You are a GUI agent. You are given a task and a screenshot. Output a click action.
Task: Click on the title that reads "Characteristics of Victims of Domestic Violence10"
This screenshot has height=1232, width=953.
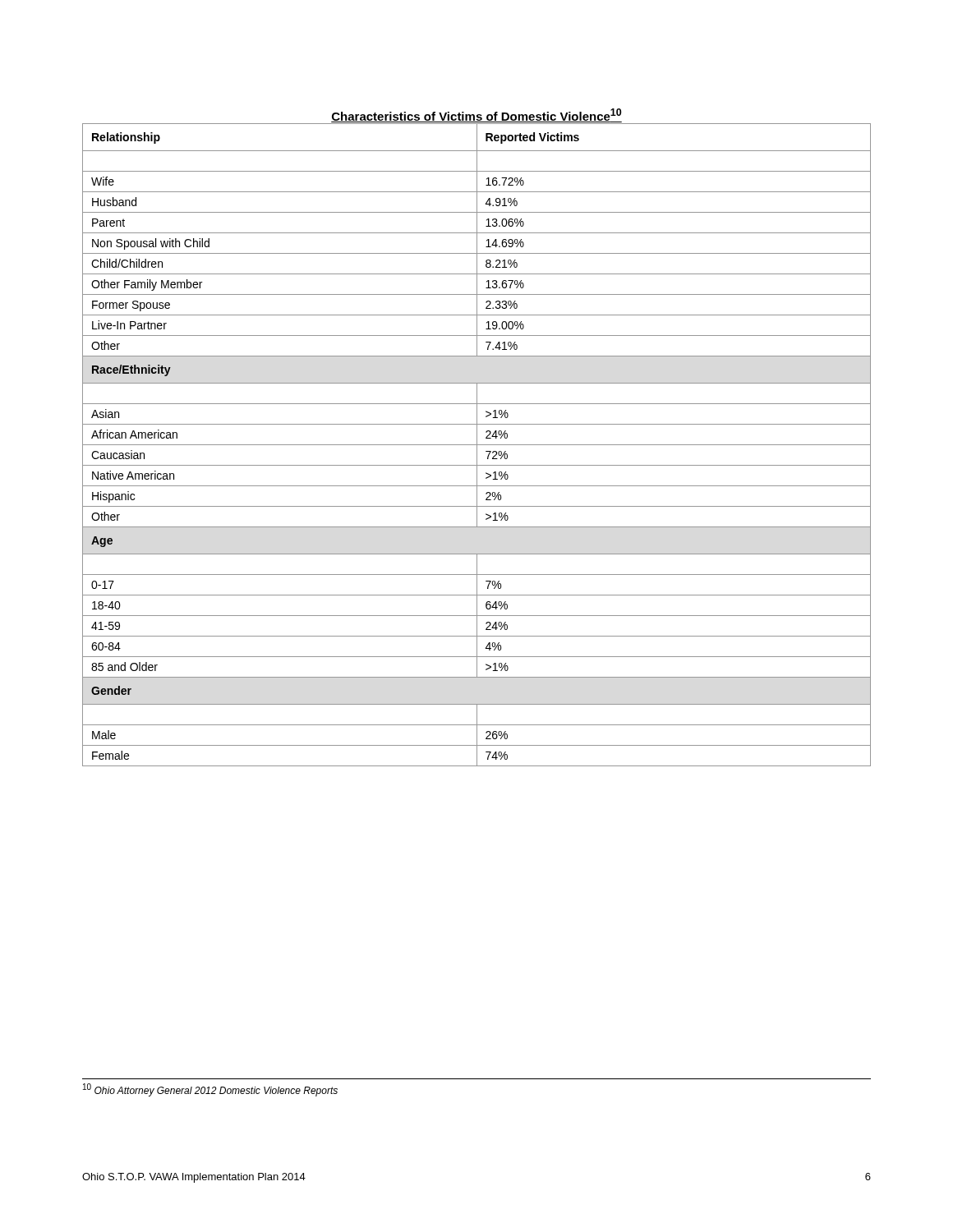476,115
